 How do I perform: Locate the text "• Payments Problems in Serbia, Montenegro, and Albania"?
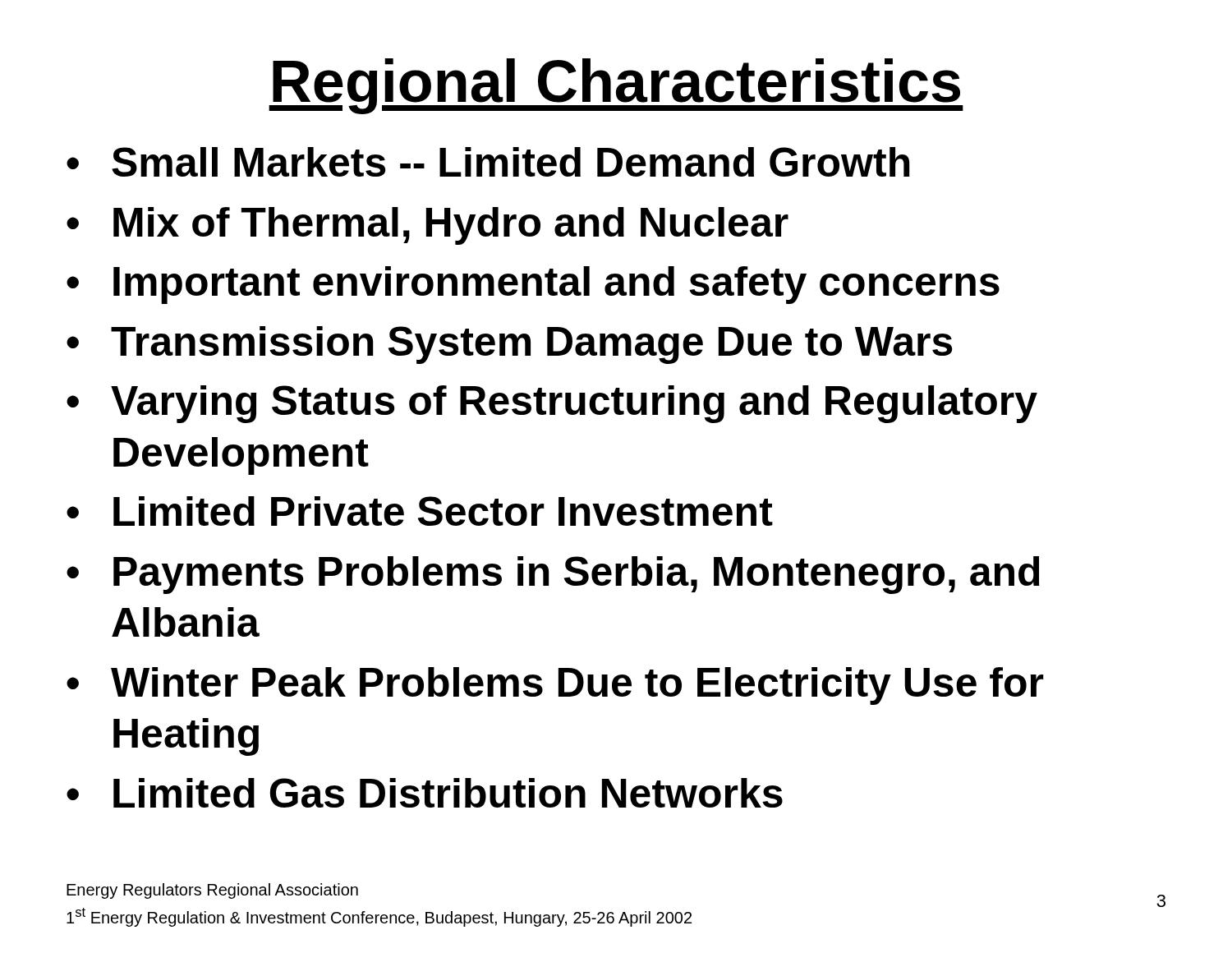[x=616, y=597]
